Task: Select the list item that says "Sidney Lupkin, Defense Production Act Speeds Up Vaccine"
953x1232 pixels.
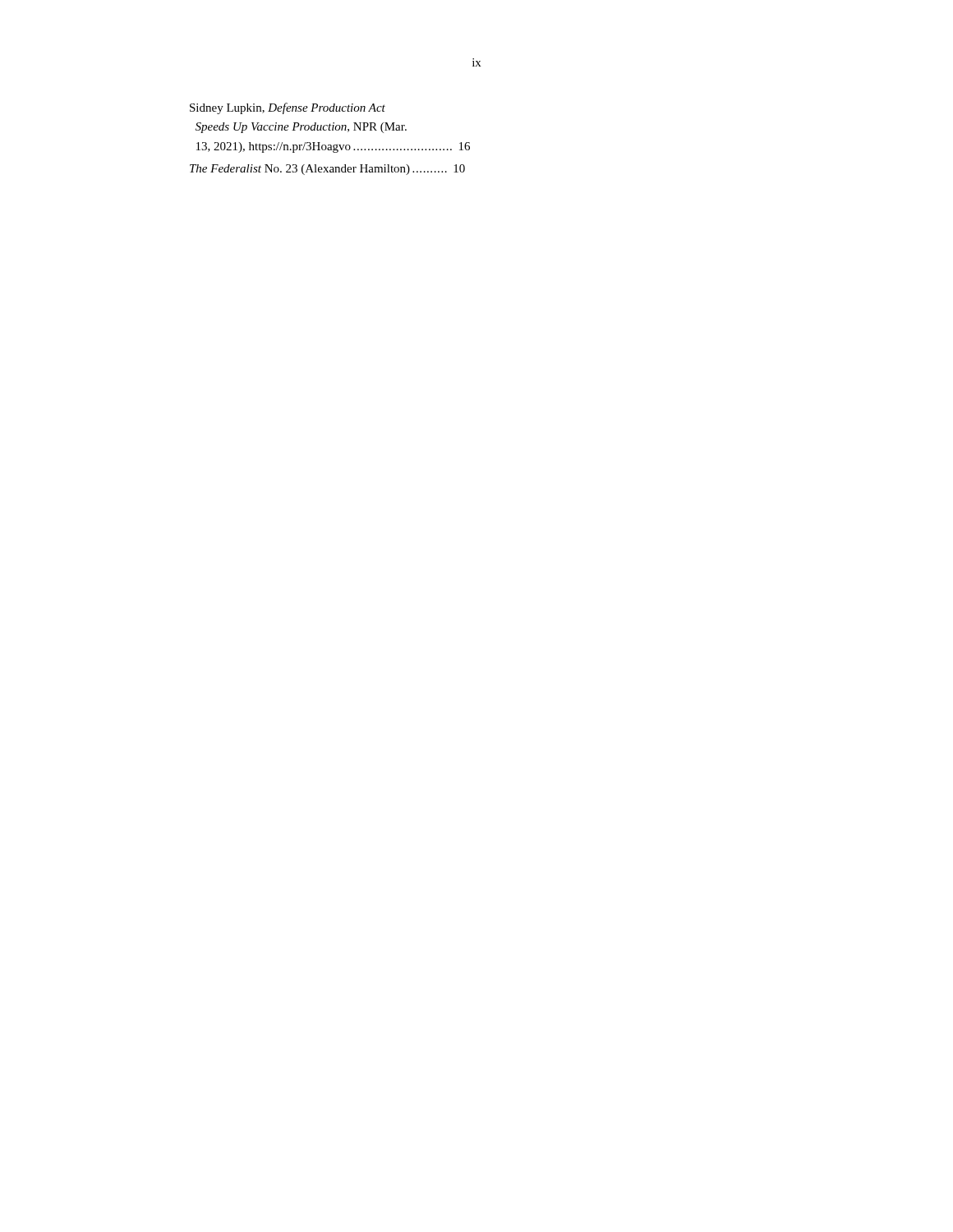Action: (x=330, y=127)
